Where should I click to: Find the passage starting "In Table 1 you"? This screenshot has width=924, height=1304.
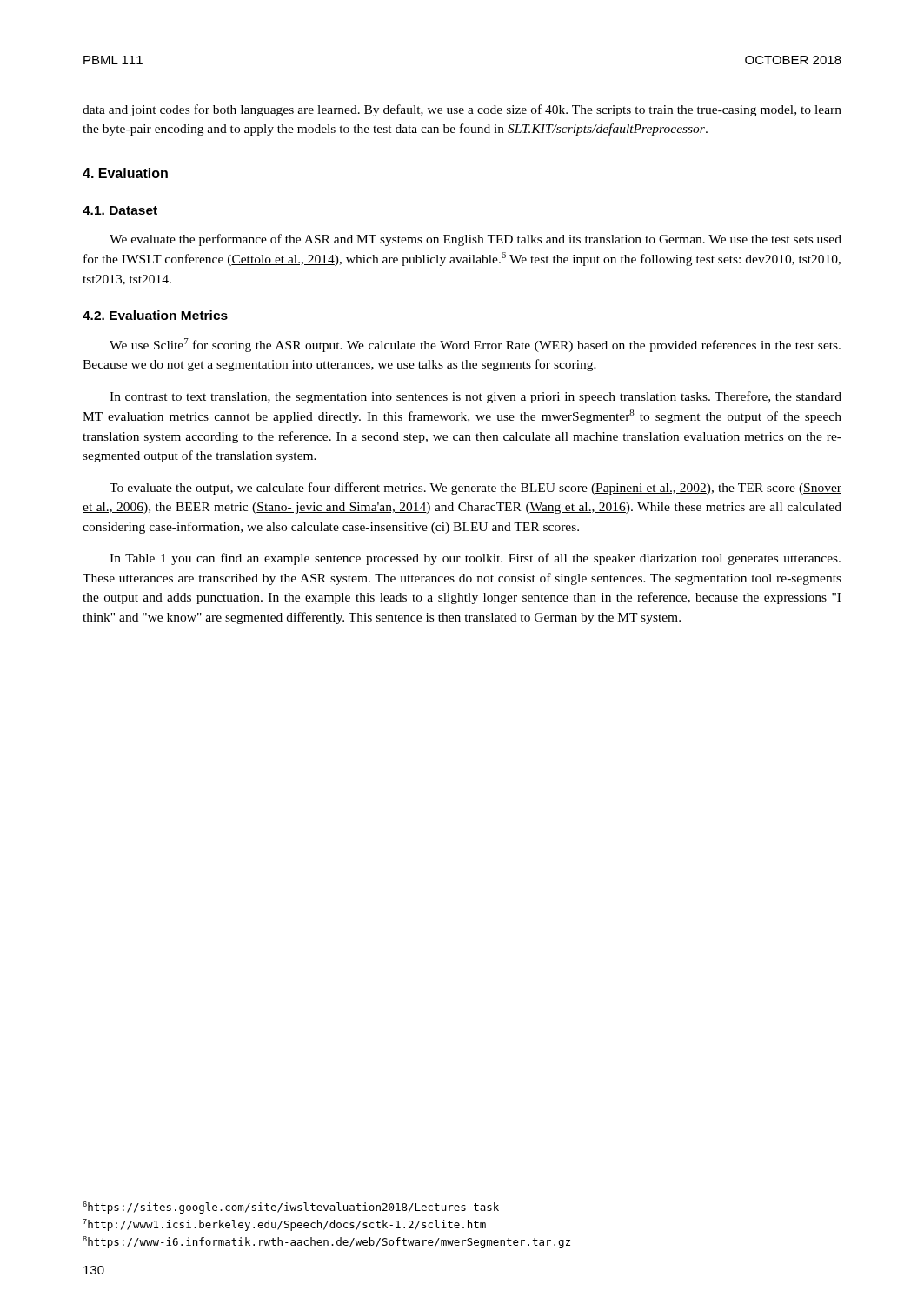click(462, 588)
